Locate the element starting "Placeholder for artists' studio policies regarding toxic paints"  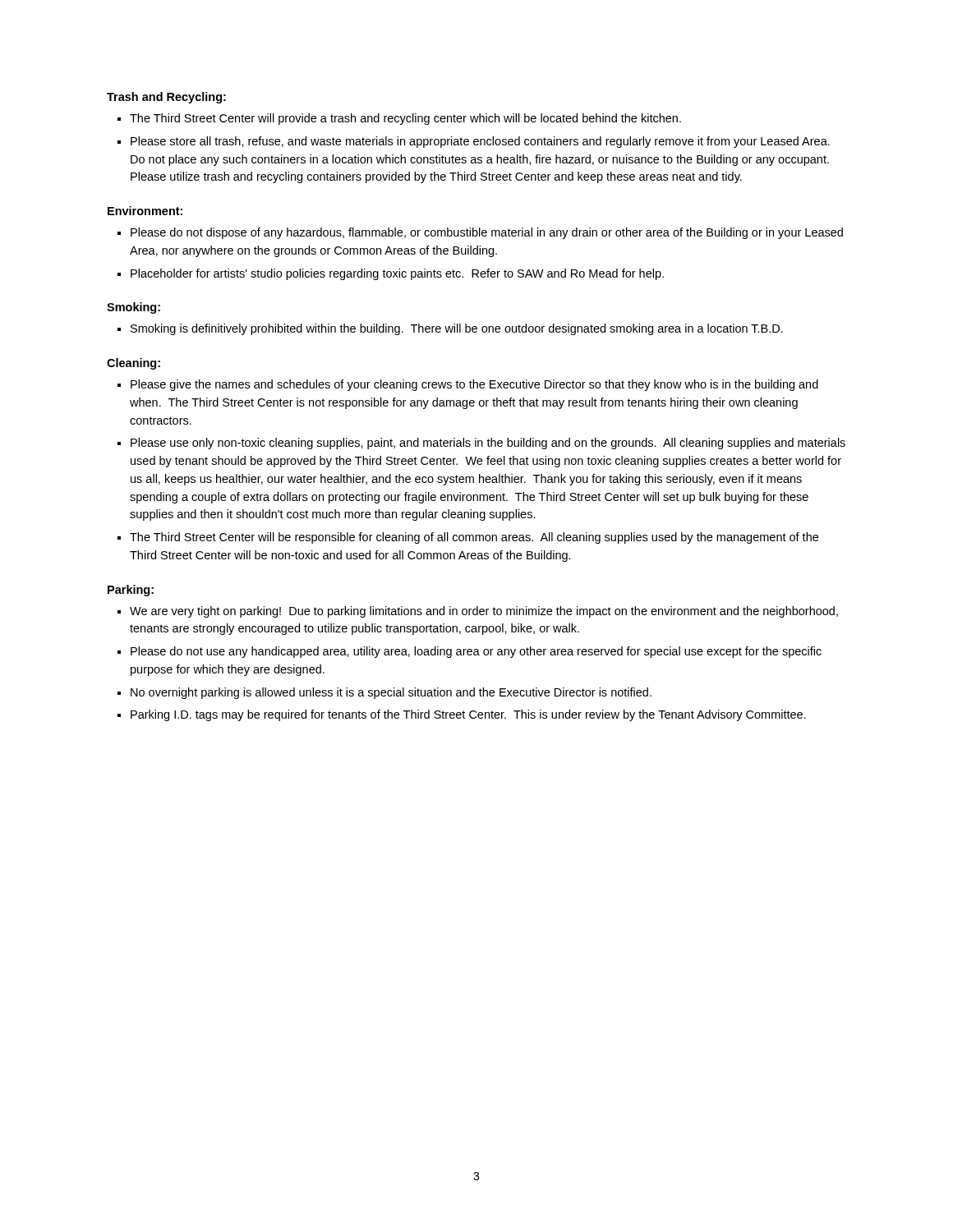pyautogui.click(x=397, y=273)
